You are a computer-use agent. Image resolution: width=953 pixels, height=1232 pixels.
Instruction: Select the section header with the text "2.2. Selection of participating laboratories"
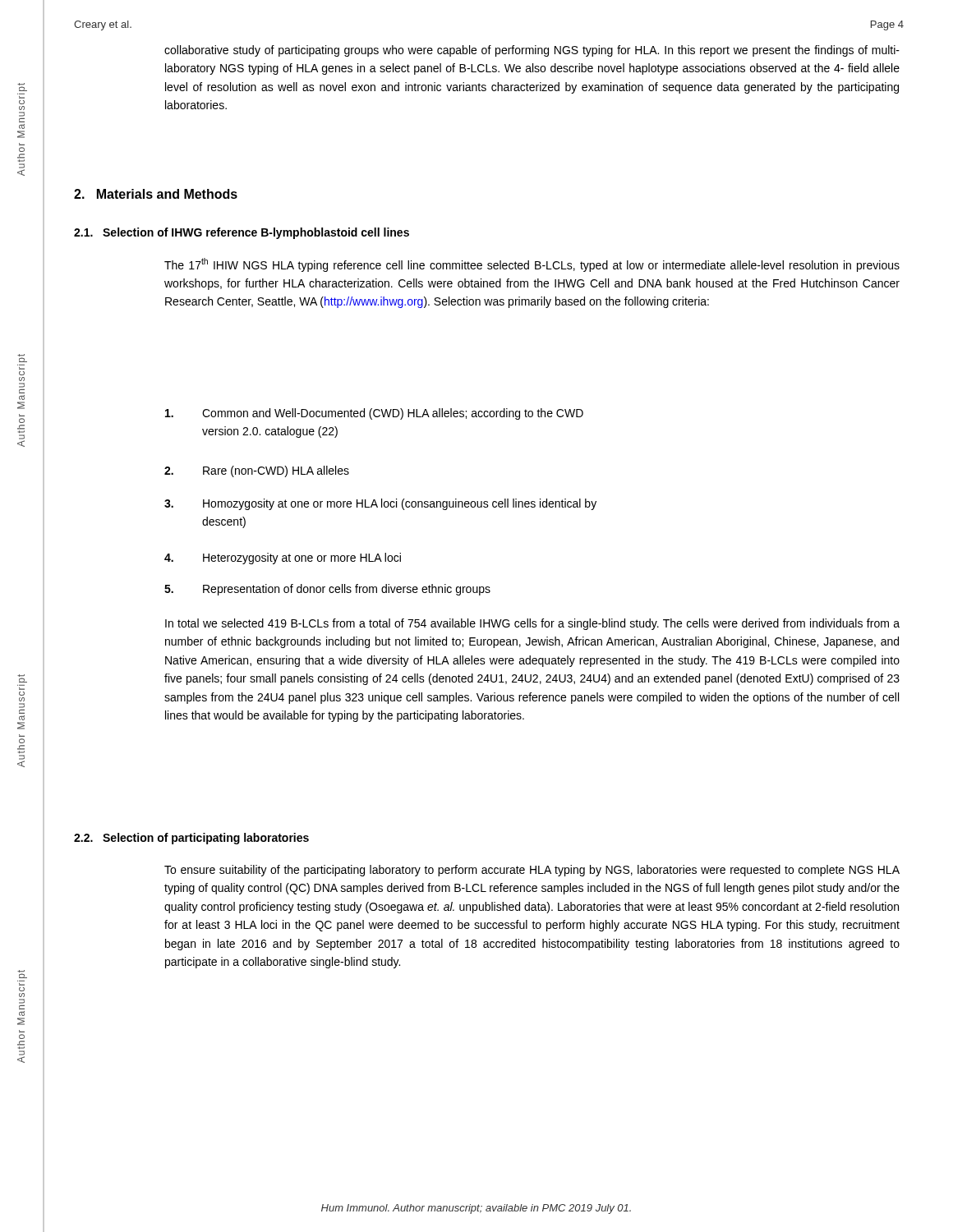click(x=192, y=838)
